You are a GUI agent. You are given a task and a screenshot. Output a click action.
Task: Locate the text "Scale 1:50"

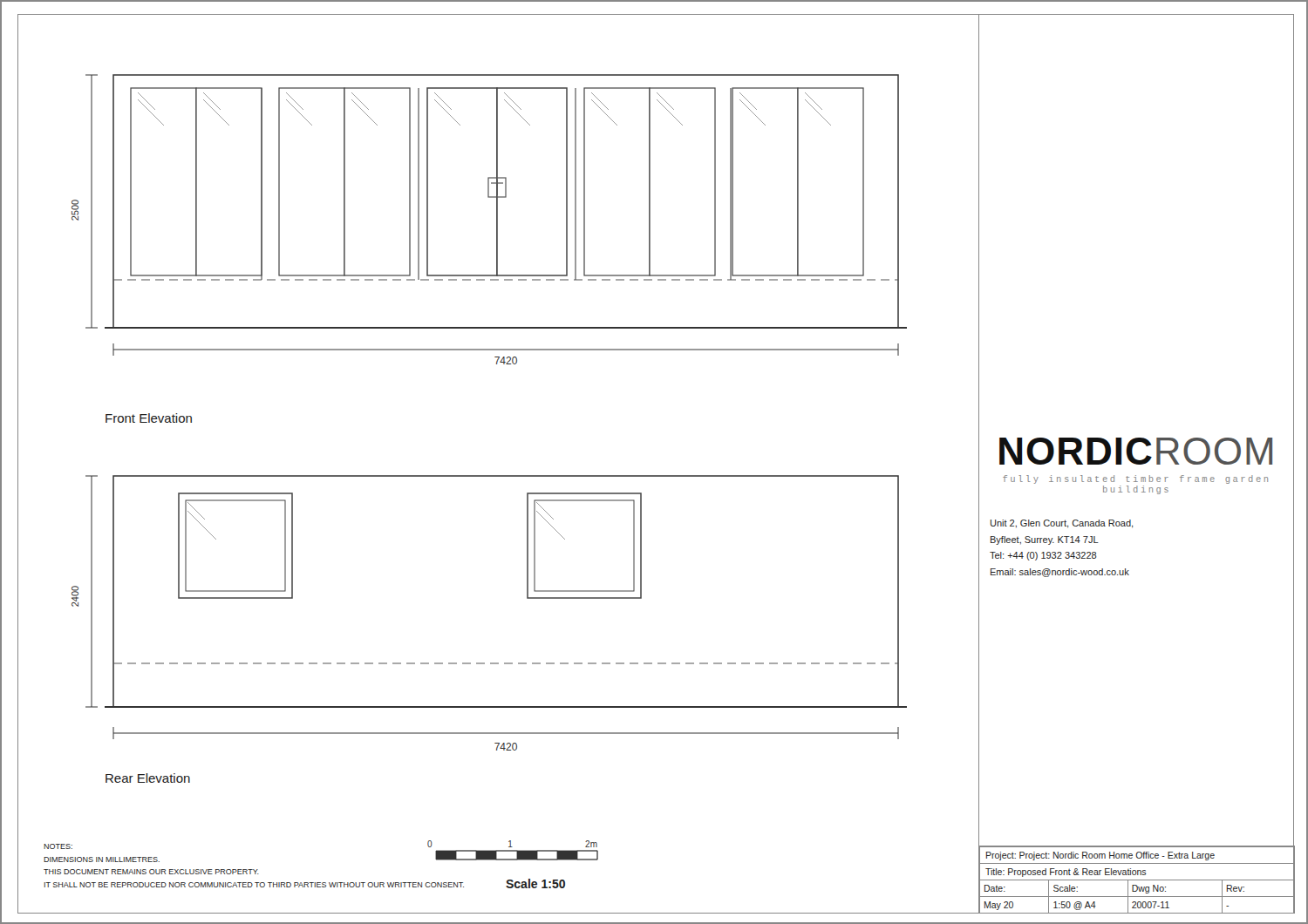536,884
